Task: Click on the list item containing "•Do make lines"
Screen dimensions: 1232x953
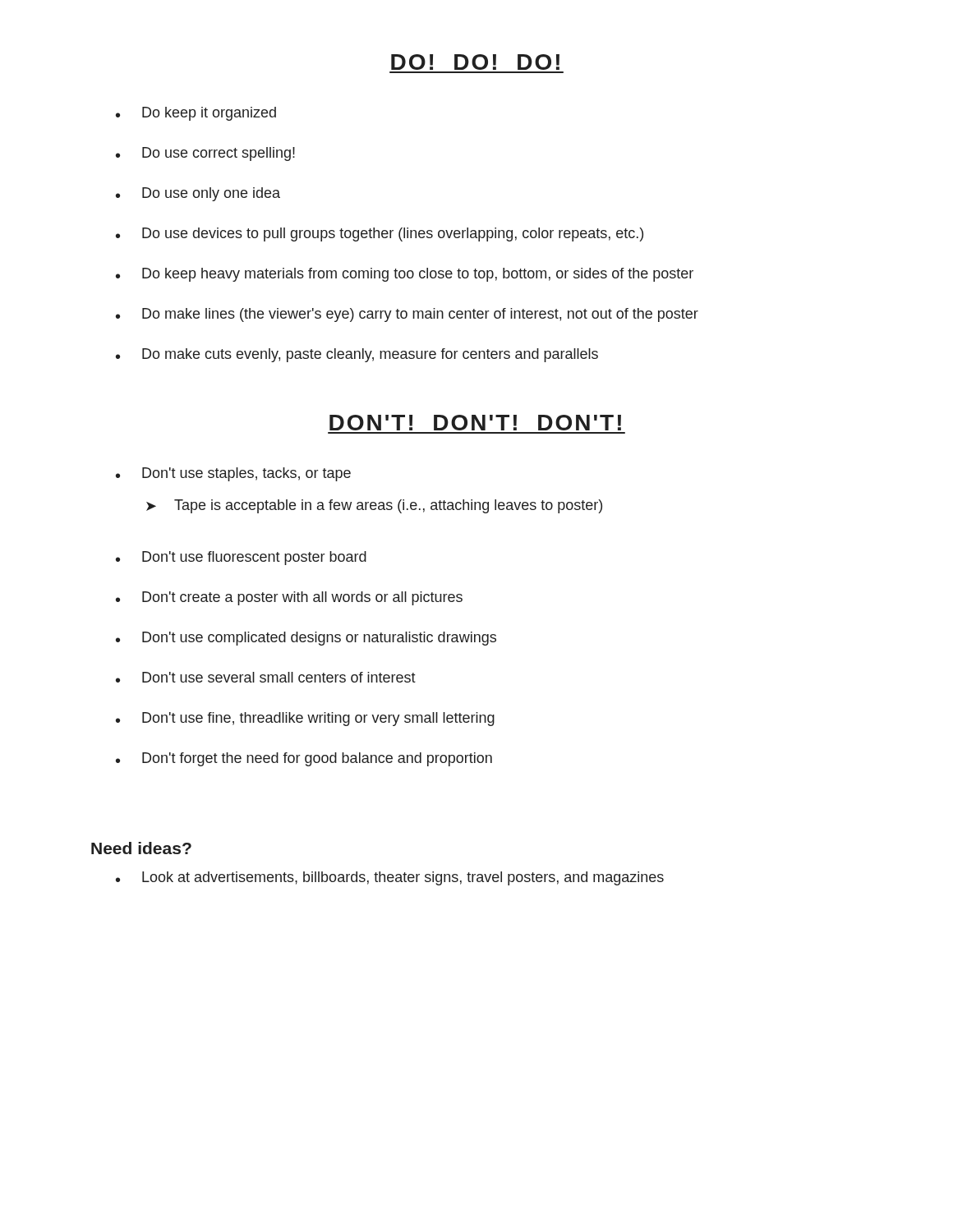Action: [x=489, y=316]
